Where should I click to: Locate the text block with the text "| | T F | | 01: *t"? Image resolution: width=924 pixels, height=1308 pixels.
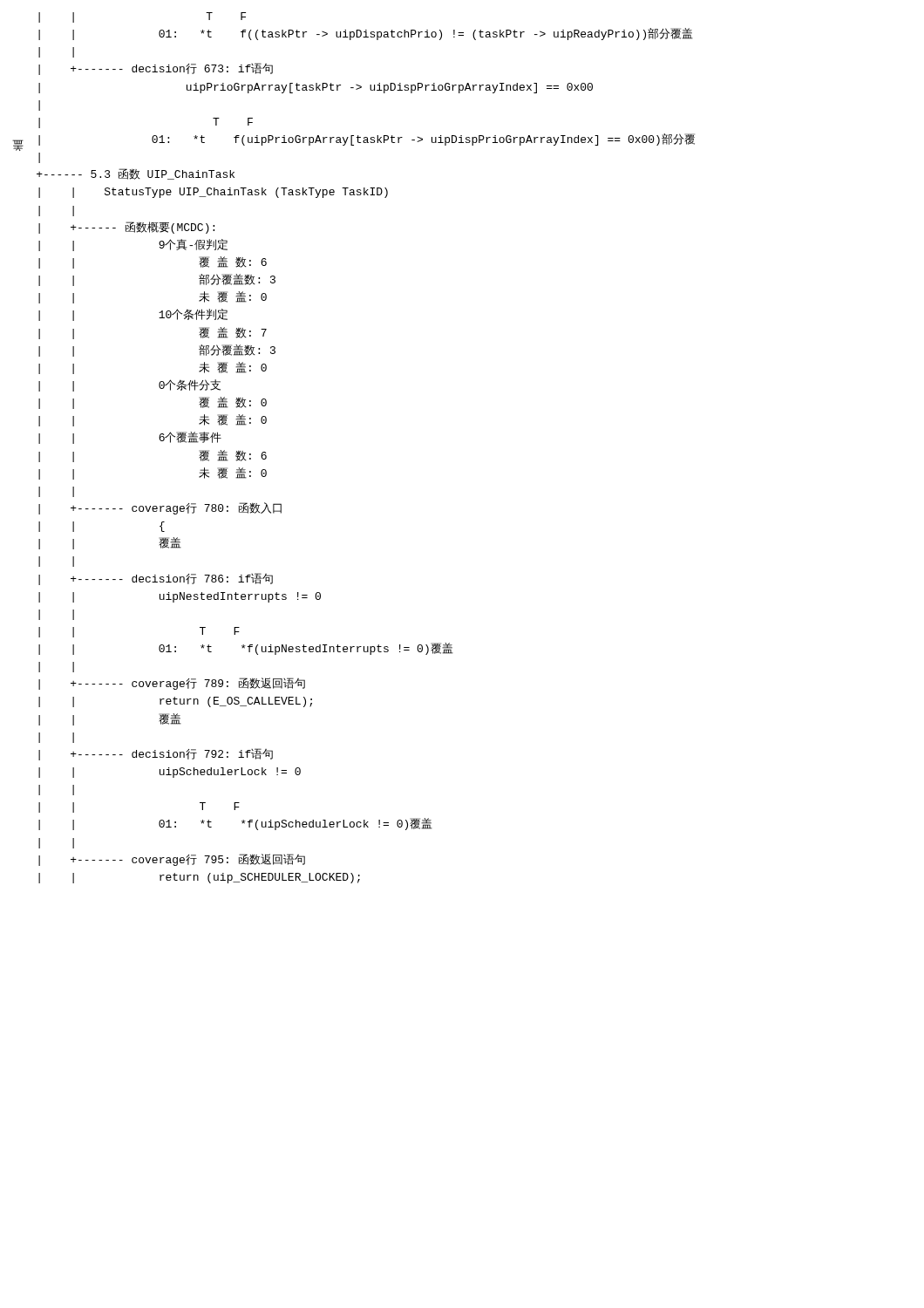pyautogui.click(x=39, y=17)
